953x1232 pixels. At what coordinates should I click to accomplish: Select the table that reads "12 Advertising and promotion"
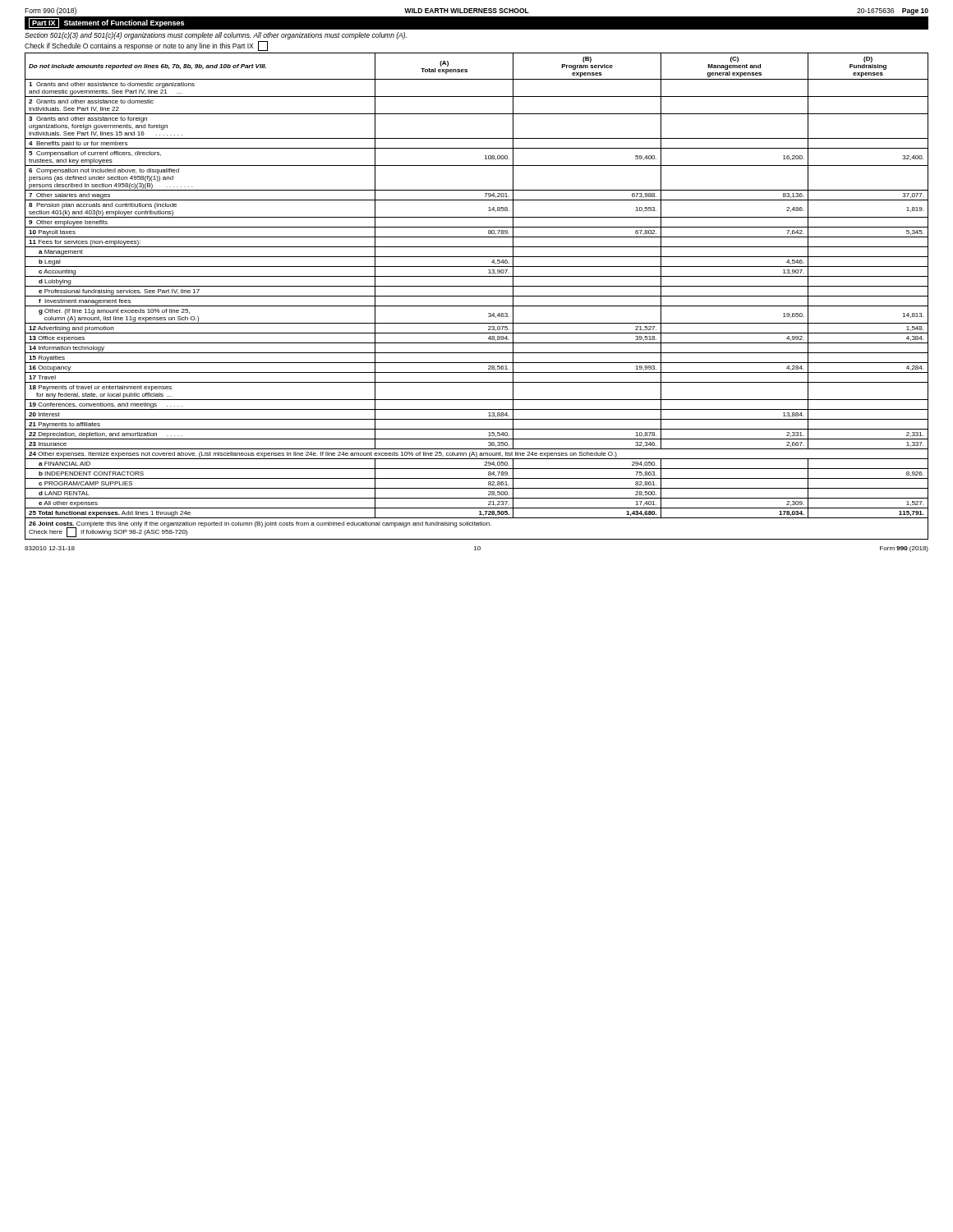click(476, 296)
